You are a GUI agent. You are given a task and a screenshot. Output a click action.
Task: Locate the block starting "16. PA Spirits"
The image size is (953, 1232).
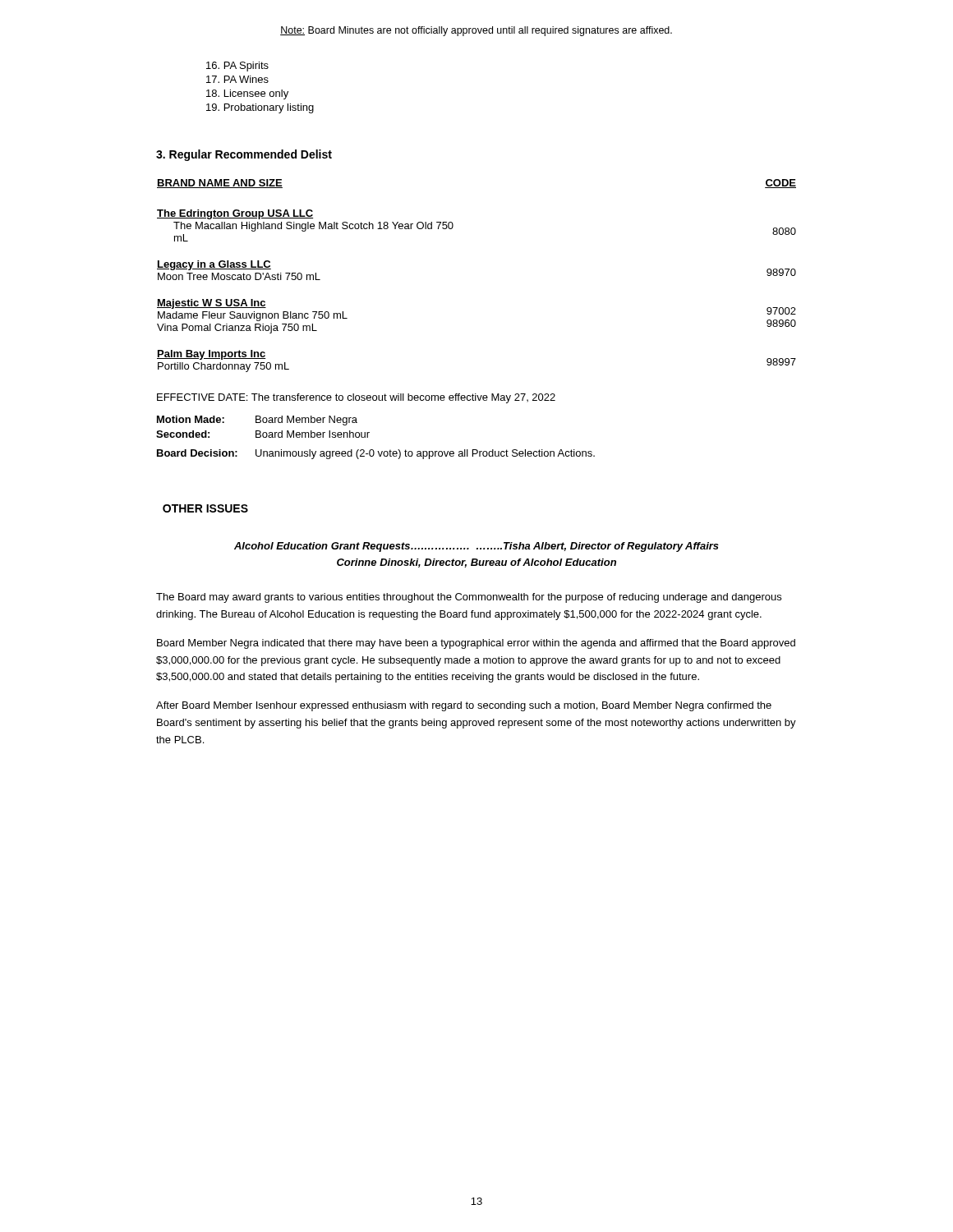(237, 65)
